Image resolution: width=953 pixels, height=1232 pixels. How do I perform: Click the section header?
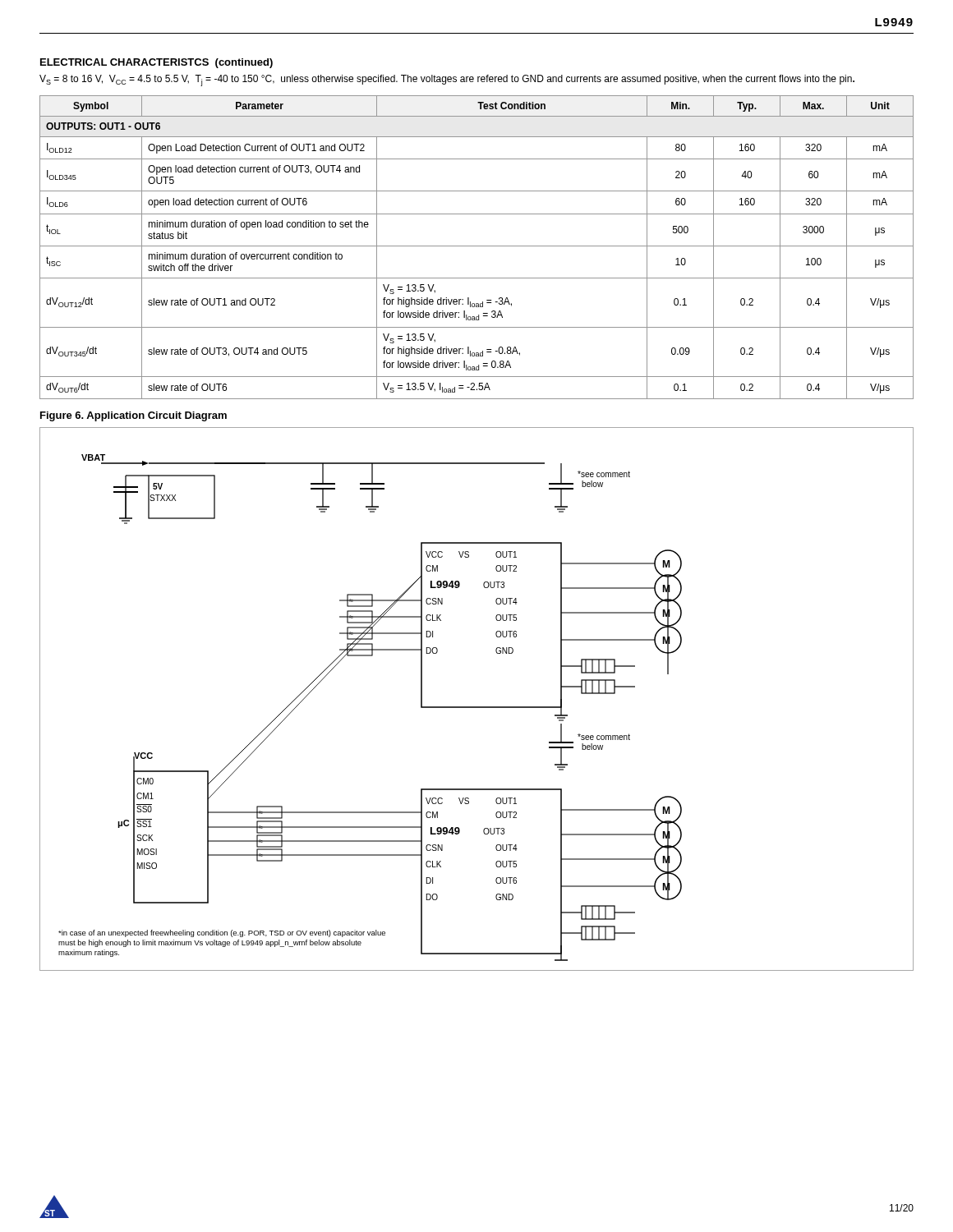156,62
